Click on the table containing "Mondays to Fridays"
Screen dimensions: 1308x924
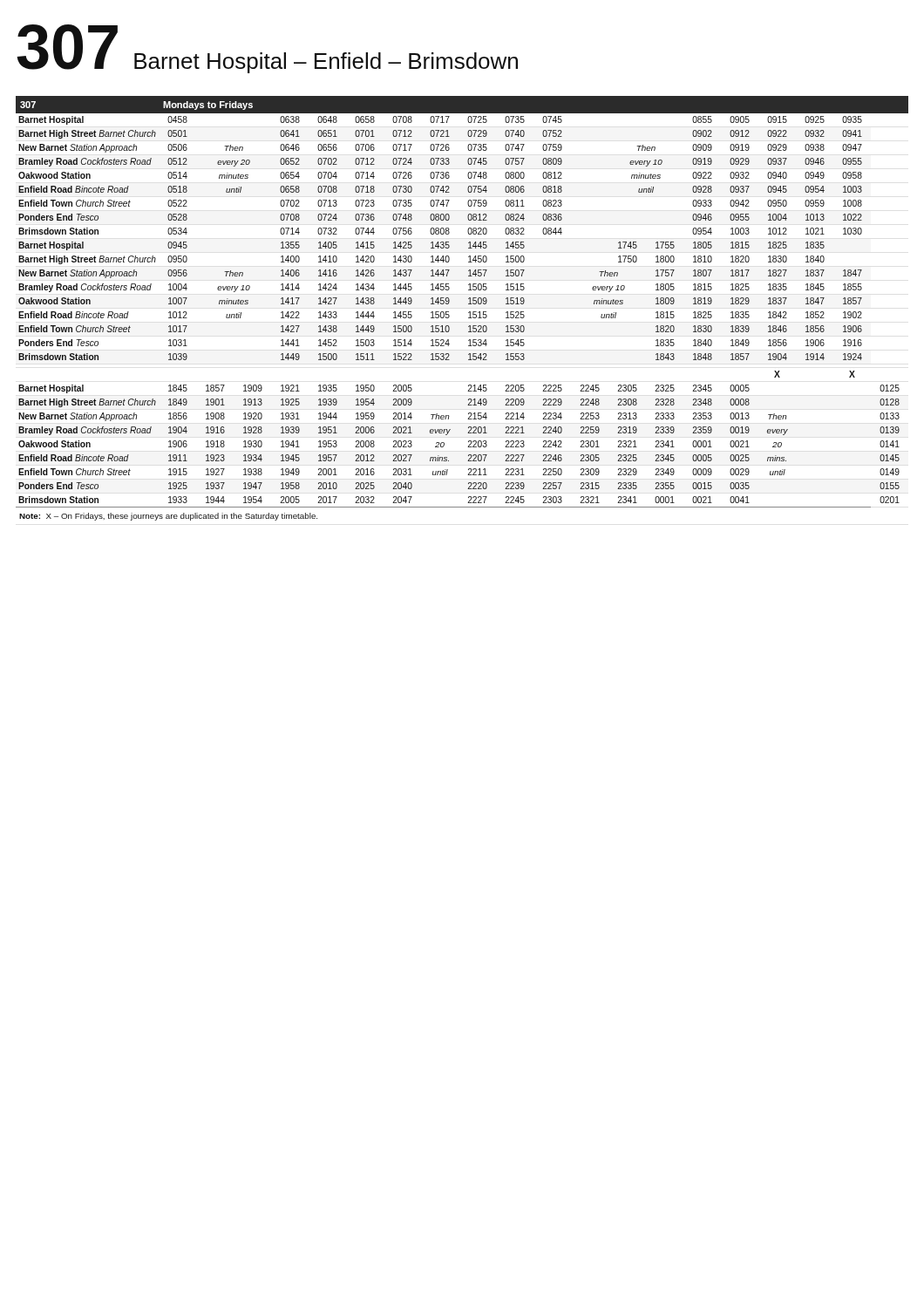[x=462, y=310]
